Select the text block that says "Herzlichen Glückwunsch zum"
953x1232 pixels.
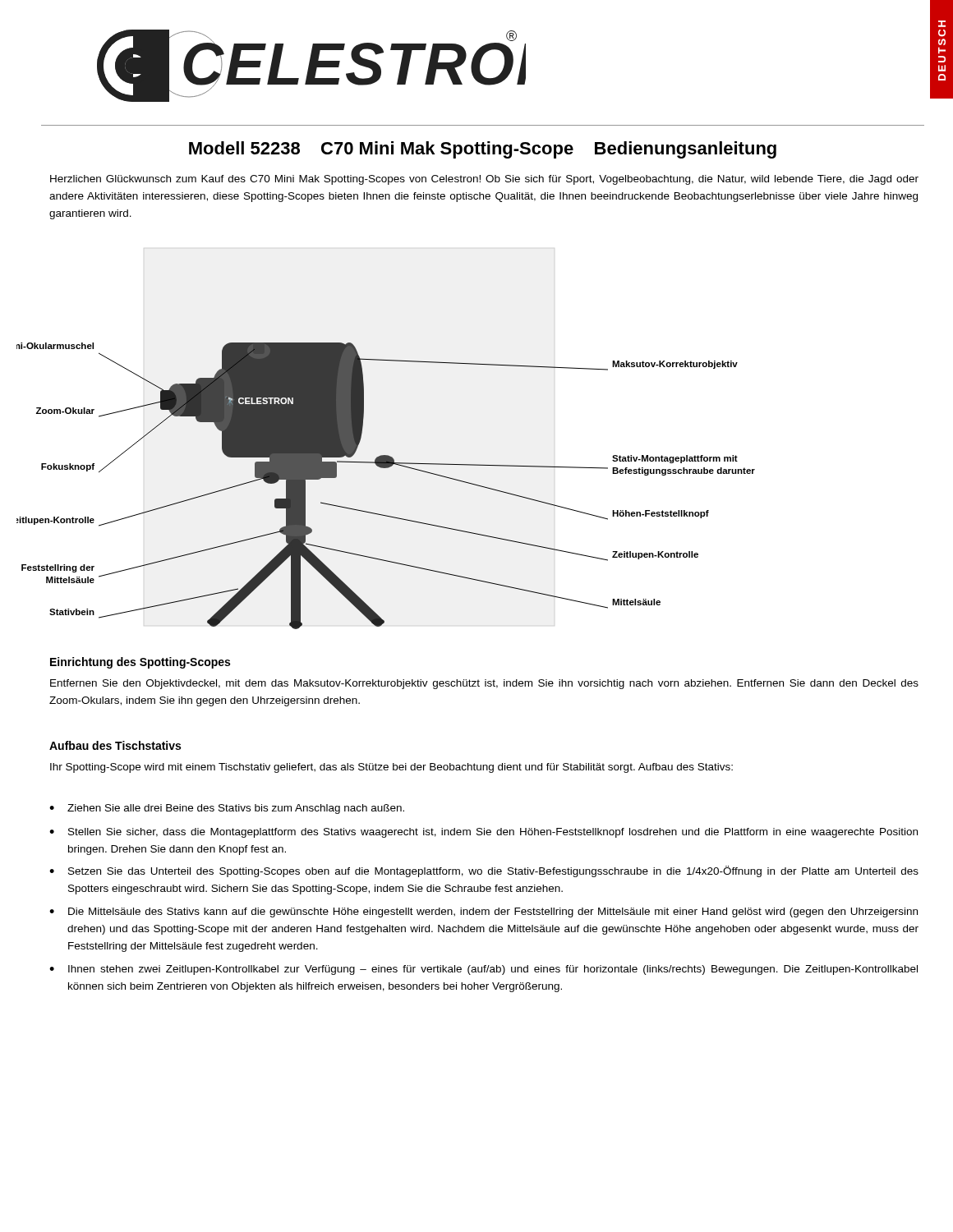coord(484,196)
